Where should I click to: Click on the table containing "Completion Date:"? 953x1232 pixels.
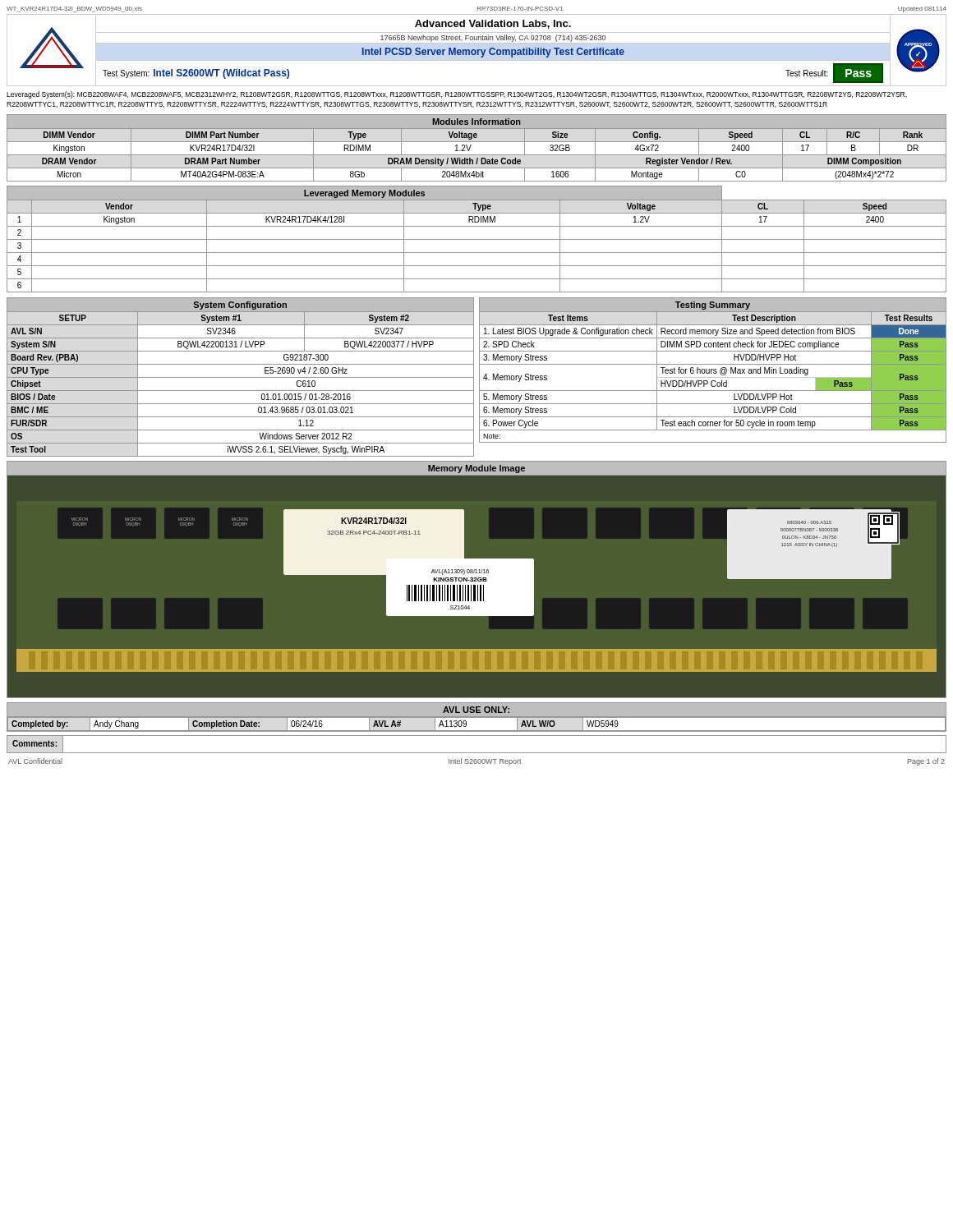pos(476,717)
